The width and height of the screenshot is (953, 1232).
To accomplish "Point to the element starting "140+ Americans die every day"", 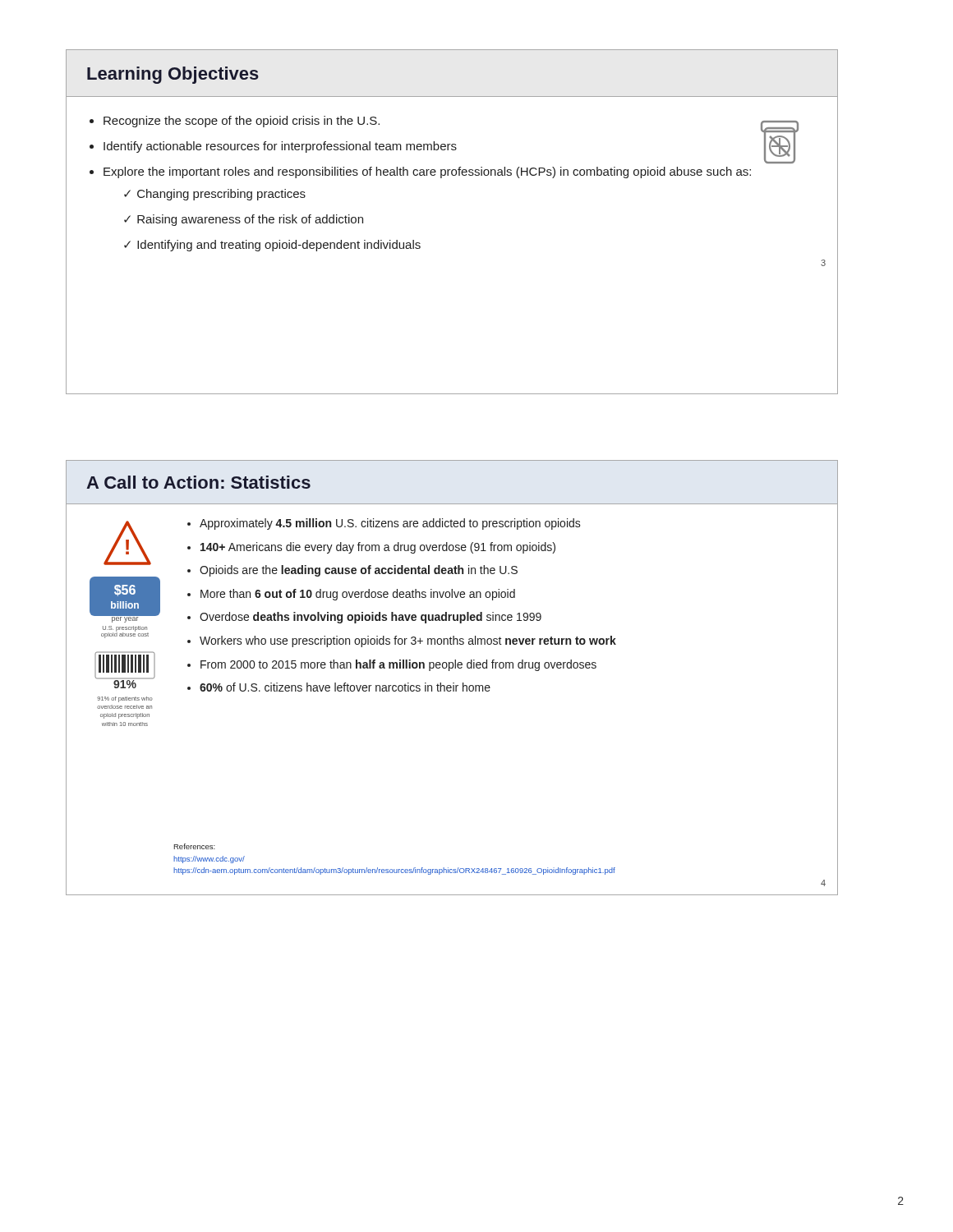I will [x=378, y=547].
